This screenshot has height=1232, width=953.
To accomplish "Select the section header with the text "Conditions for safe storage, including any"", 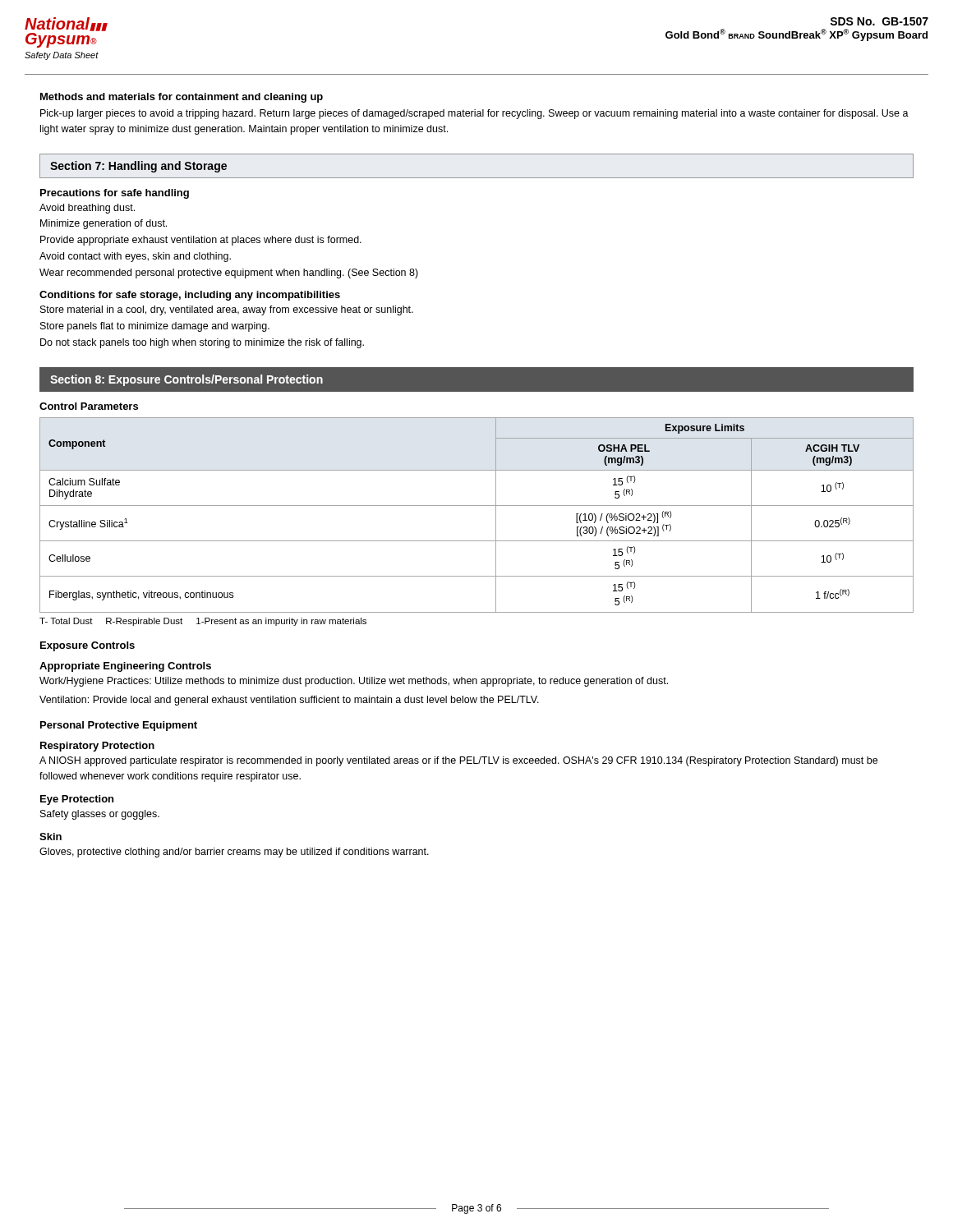I will [190, 295].
